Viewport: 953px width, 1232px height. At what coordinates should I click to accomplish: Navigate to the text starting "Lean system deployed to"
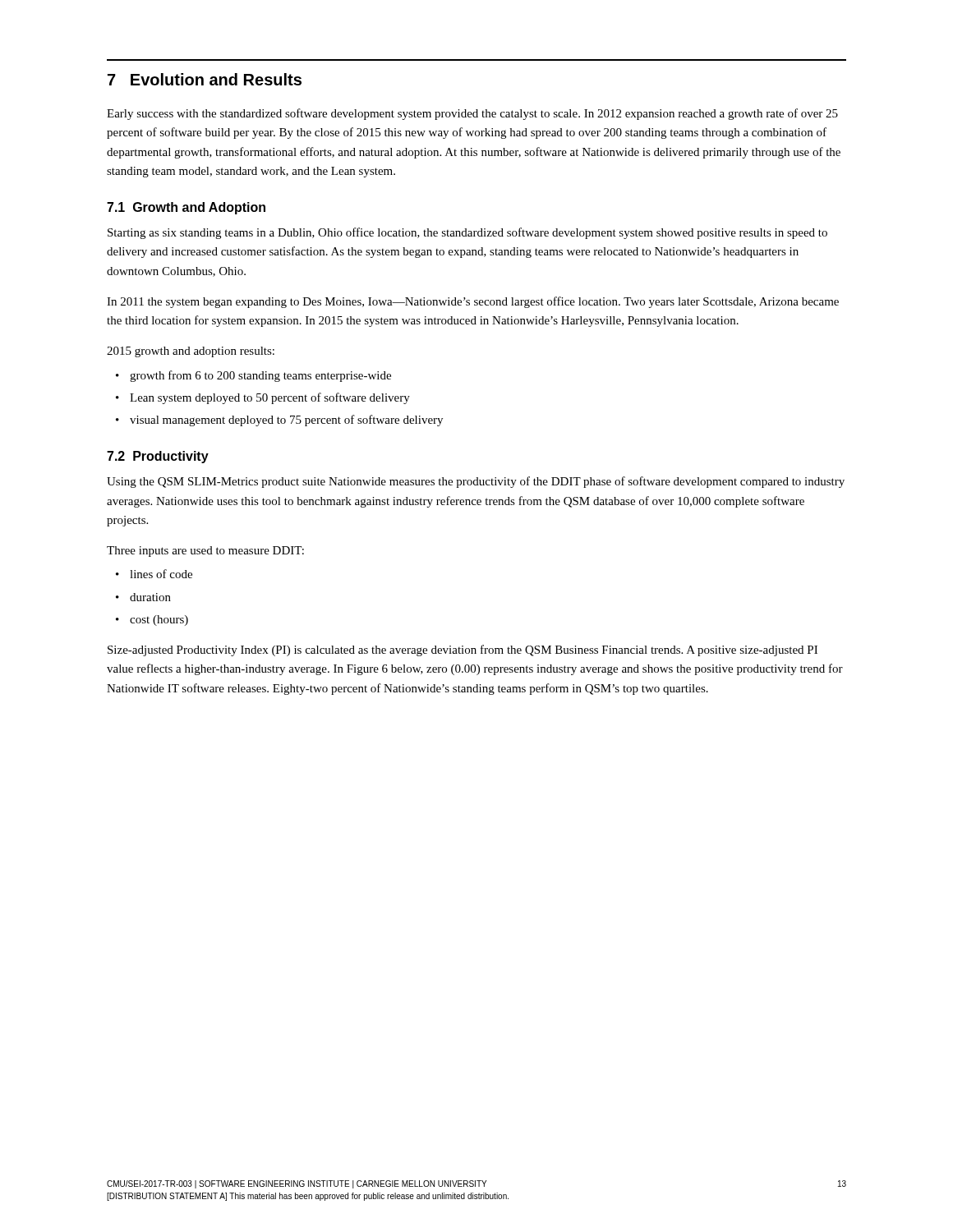tap(270, 397)
